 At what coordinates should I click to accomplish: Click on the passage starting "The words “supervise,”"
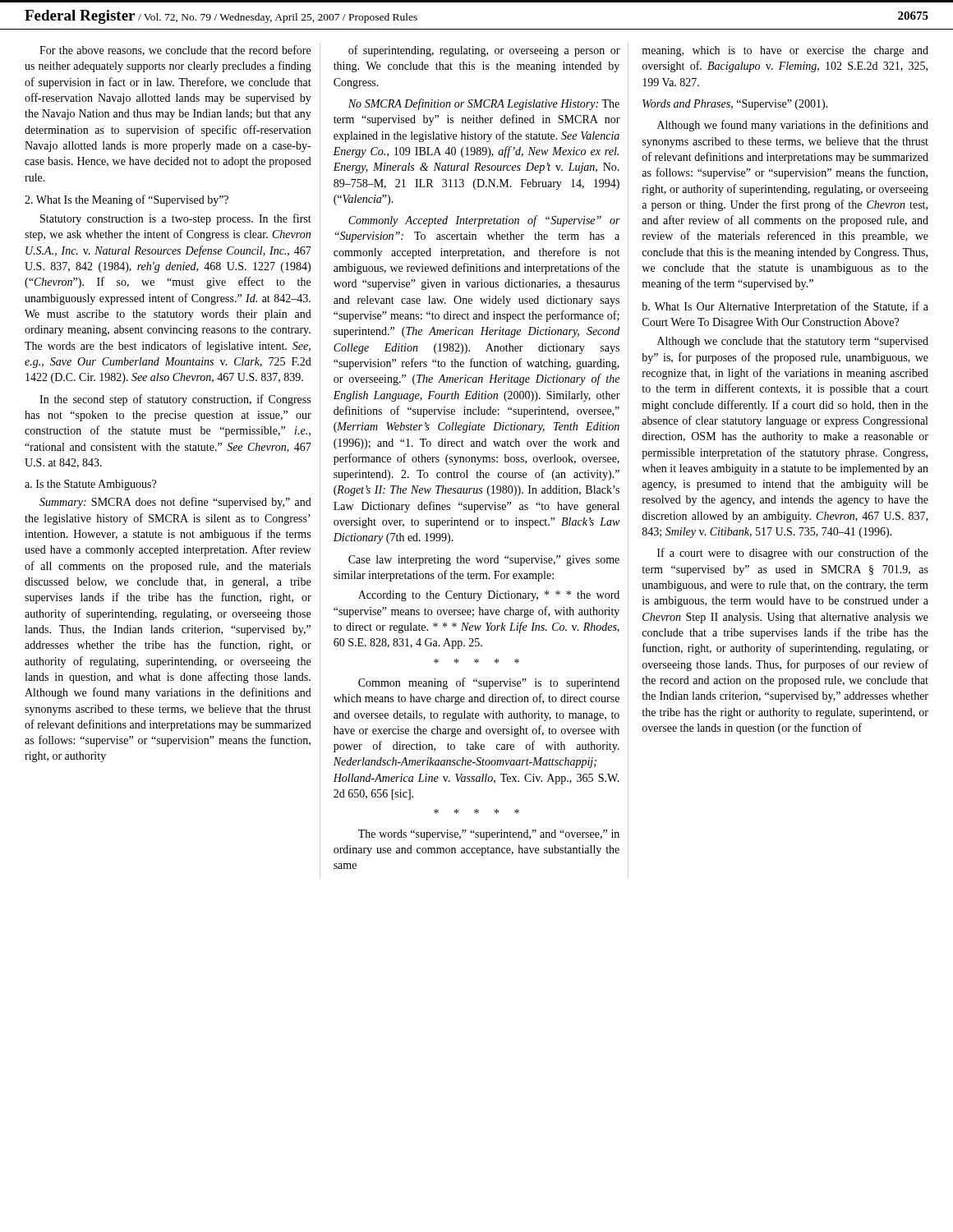(476, 850)
